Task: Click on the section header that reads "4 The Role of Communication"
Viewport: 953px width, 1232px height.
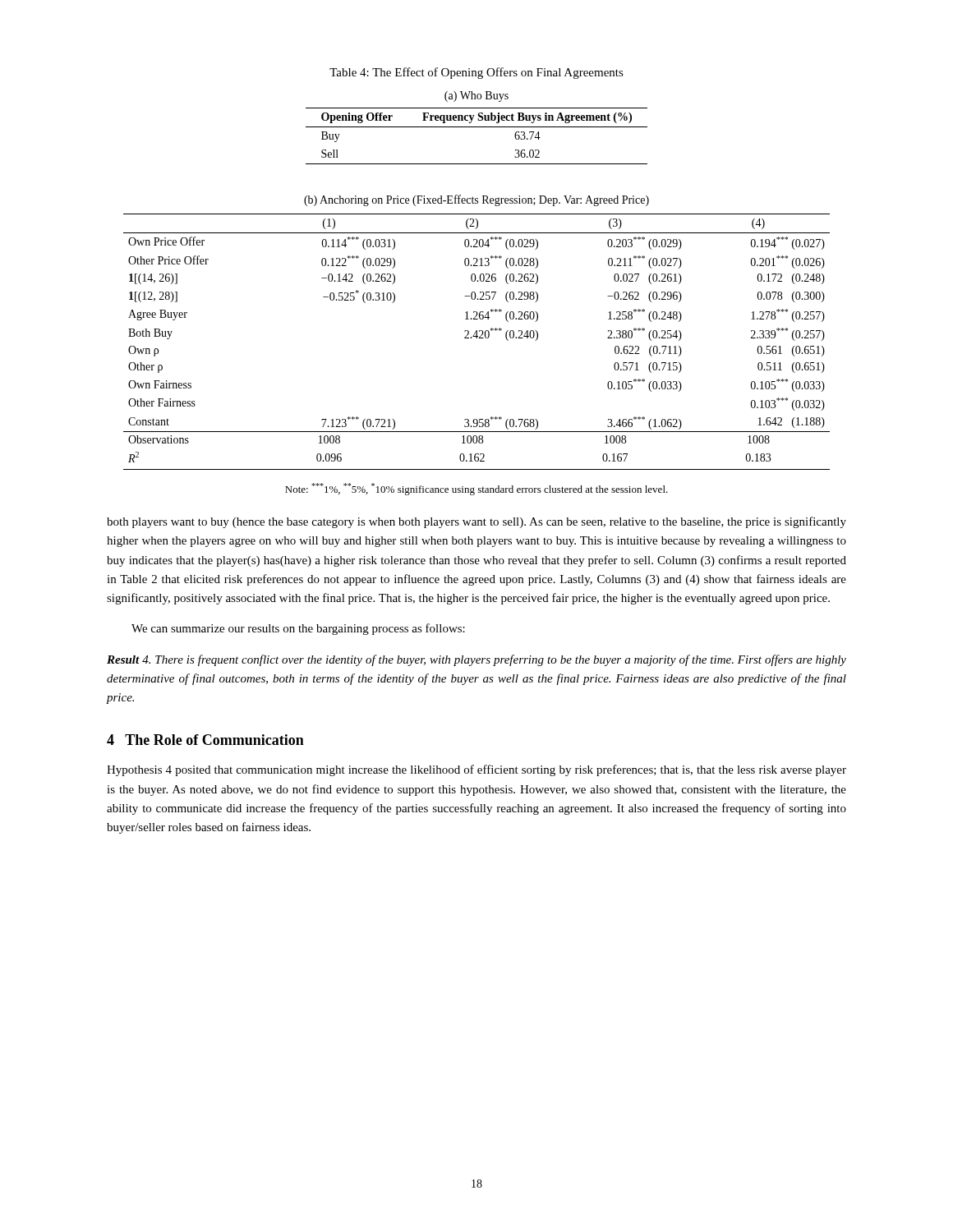Action: (205, 740)
